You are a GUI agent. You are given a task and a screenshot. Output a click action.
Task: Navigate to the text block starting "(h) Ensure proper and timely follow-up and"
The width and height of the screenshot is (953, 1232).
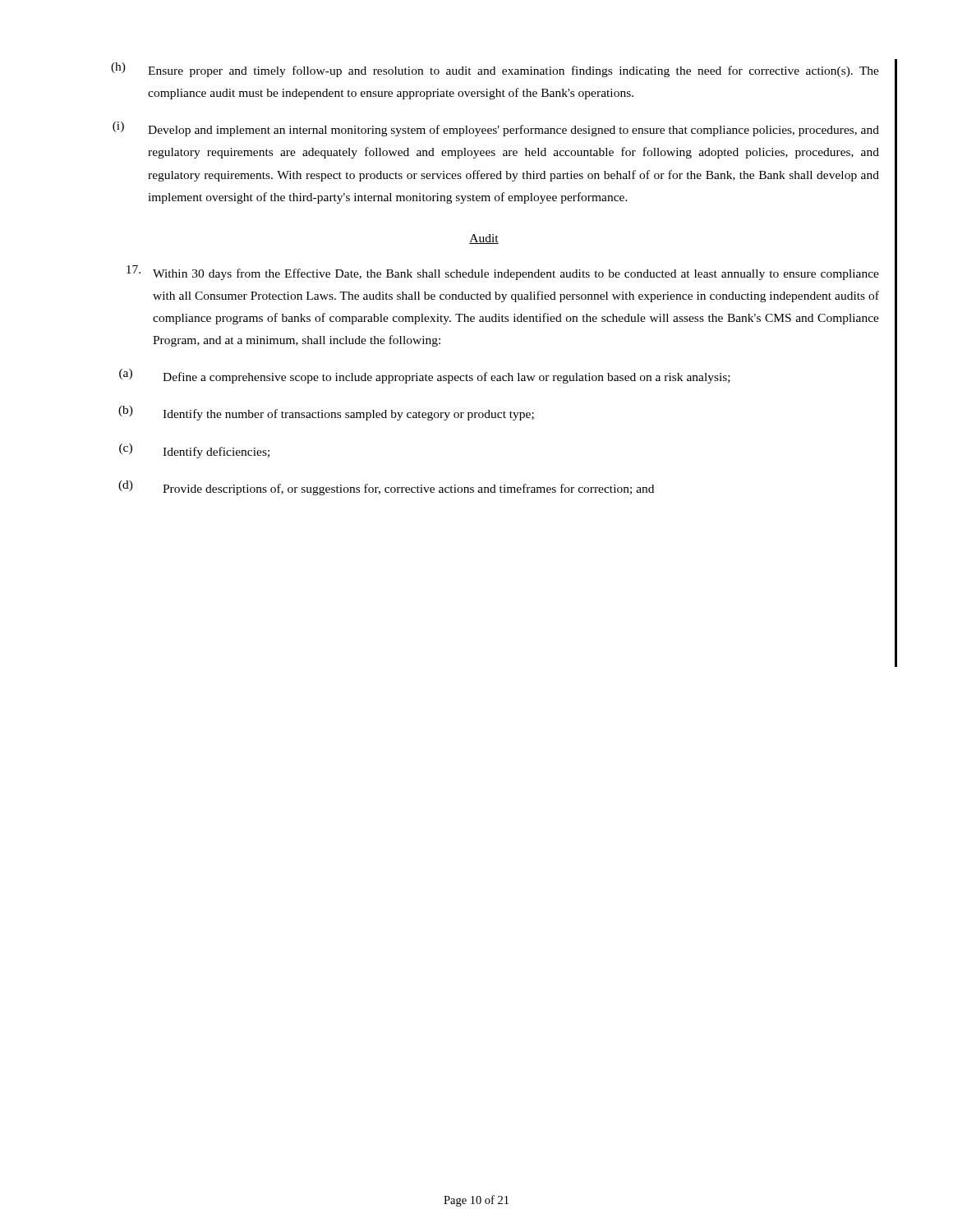point(484,81)
